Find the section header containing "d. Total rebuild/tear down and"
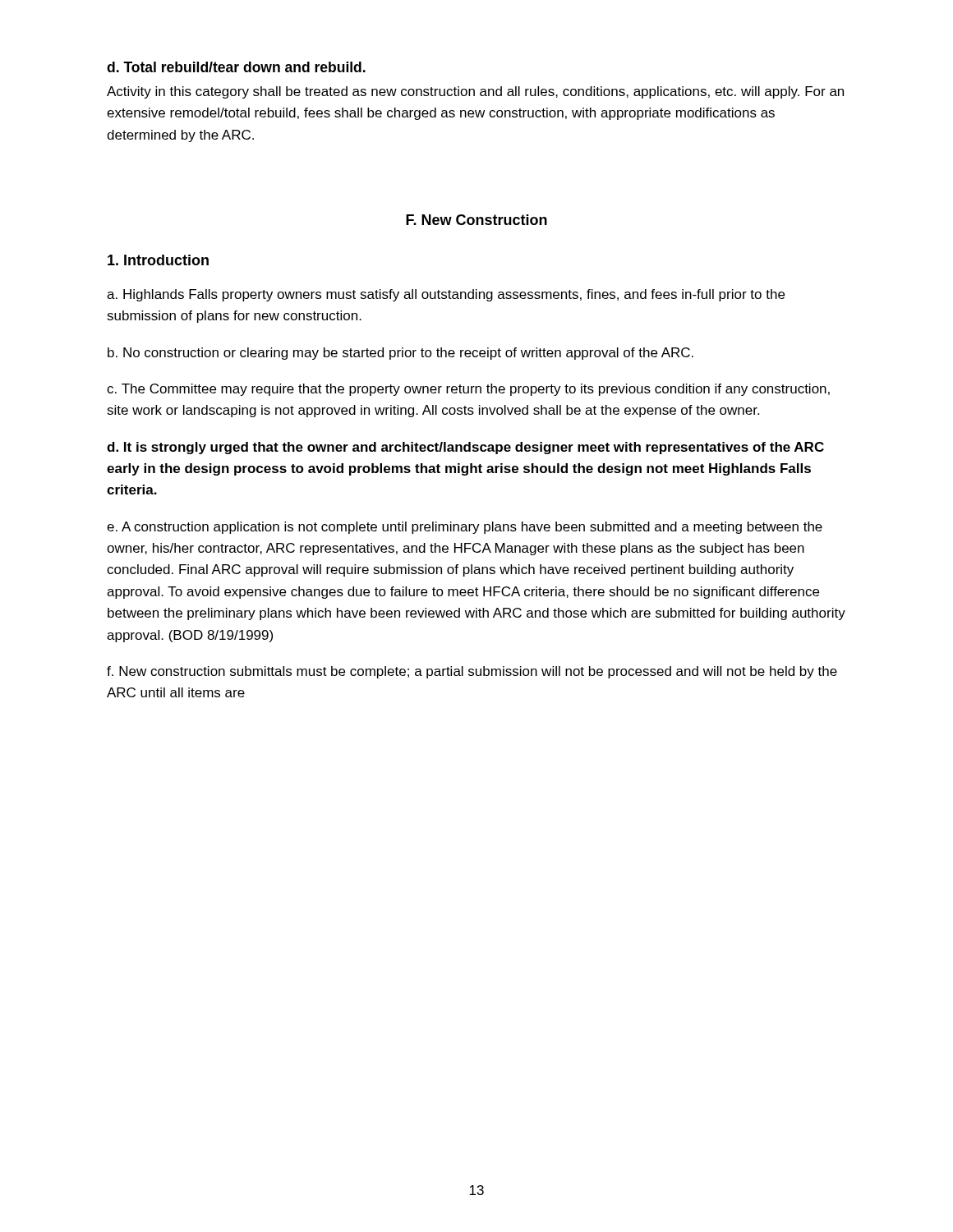The width and height of the screenshot is (953, 1232). pyautogui.click(x=236, y=67)
